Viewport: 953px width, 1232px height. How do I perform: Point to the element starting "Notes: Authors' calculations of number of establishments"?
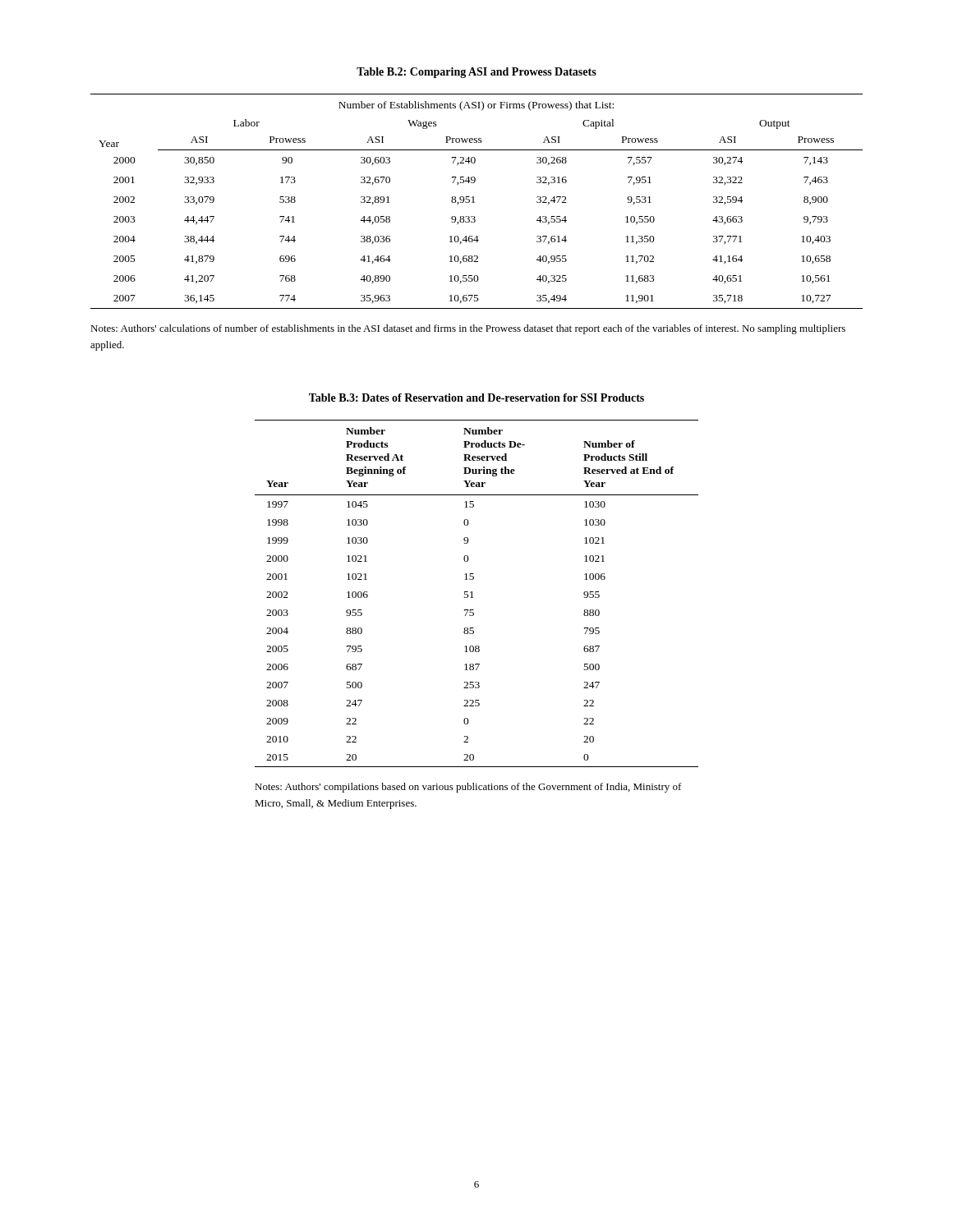pyautogui.click(x=468, y=336)
